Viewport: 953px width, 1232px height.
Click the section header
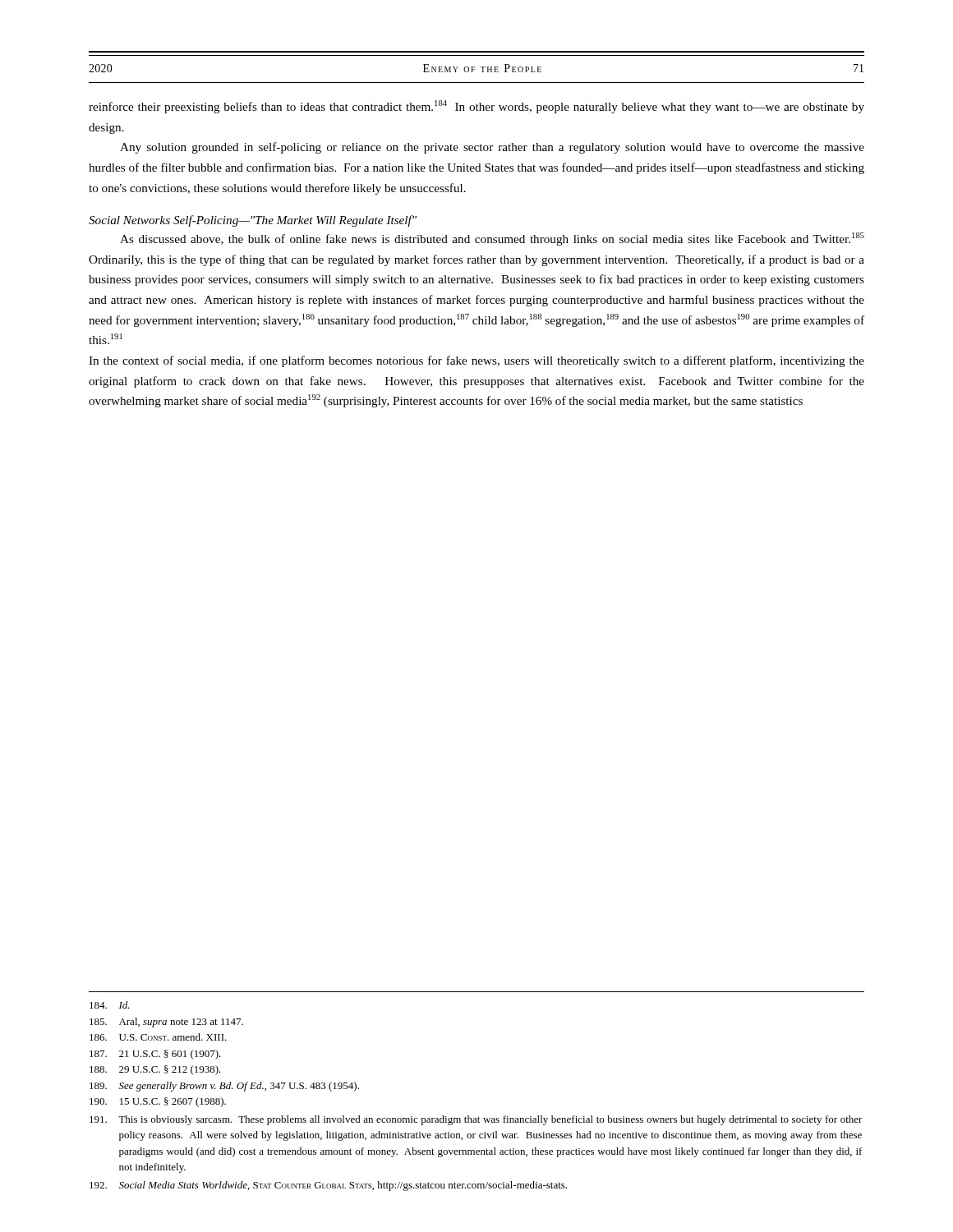coord(253,220)
